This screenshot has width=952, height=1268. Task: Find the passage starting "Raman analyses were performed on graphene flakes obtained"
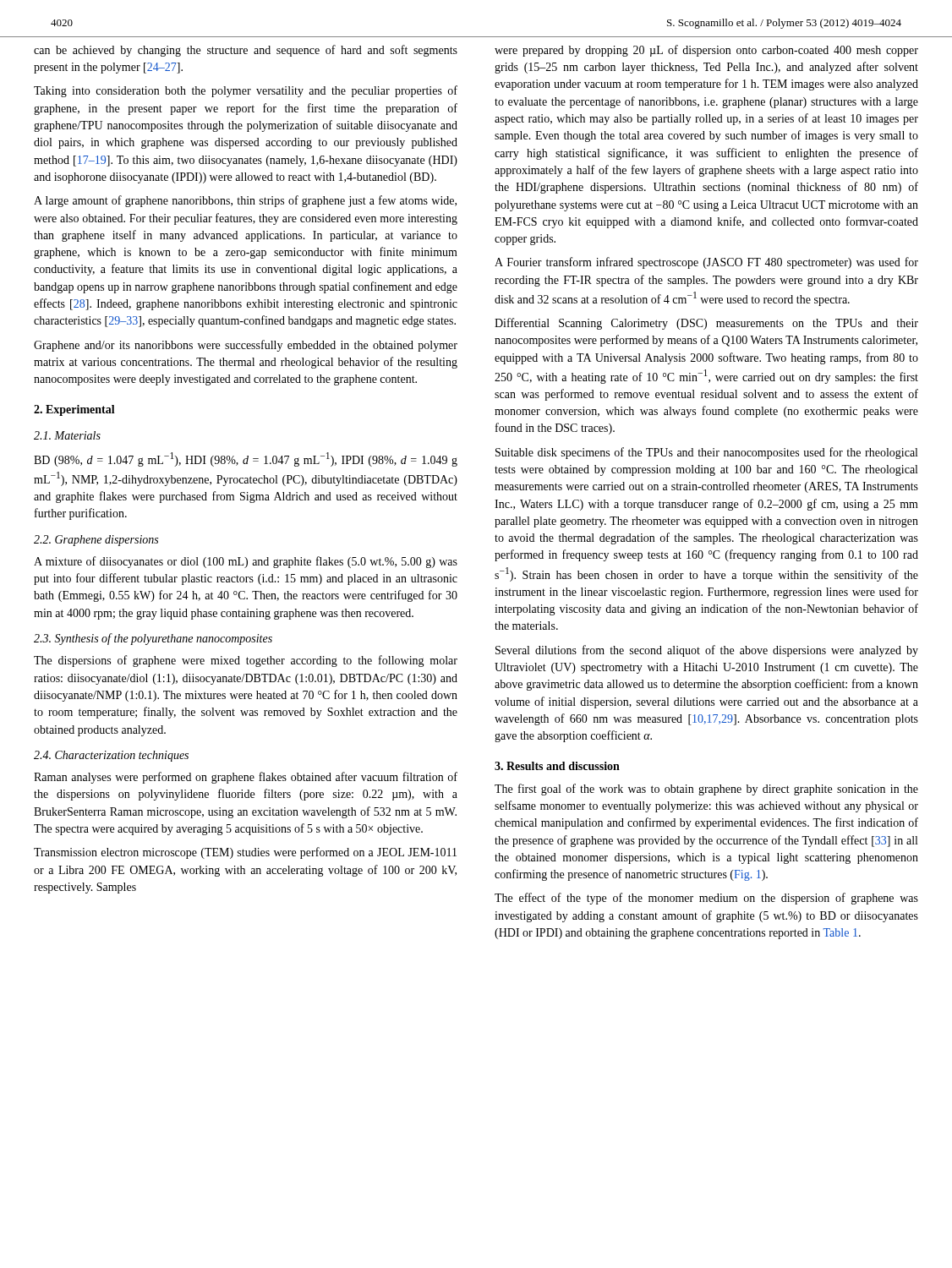(x=246, y=804)
